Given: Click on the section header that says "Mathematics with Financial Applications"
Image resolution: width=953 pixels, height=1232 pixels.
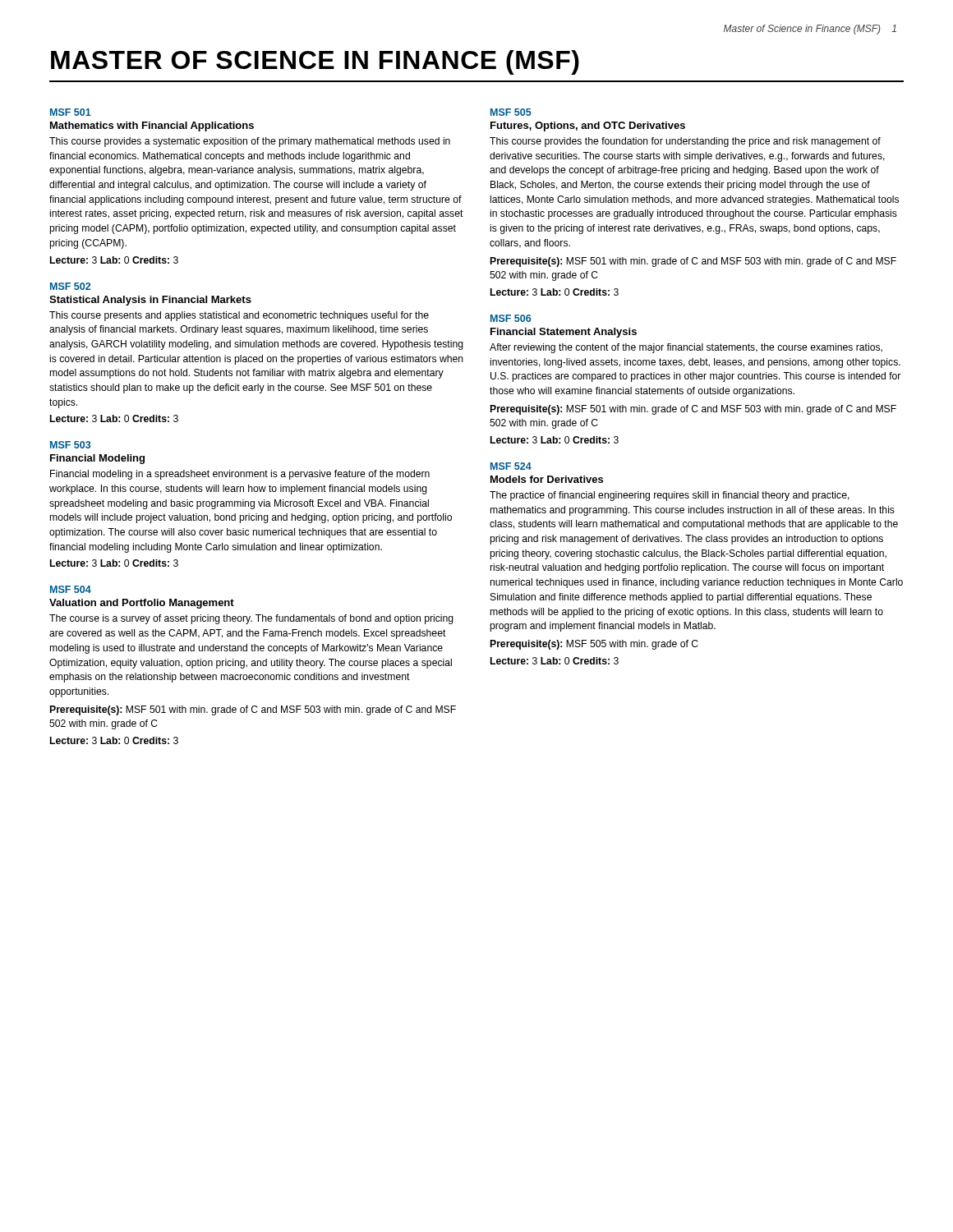Looking at the screenshot, I should pyautogui.click(x=152, y=125).
